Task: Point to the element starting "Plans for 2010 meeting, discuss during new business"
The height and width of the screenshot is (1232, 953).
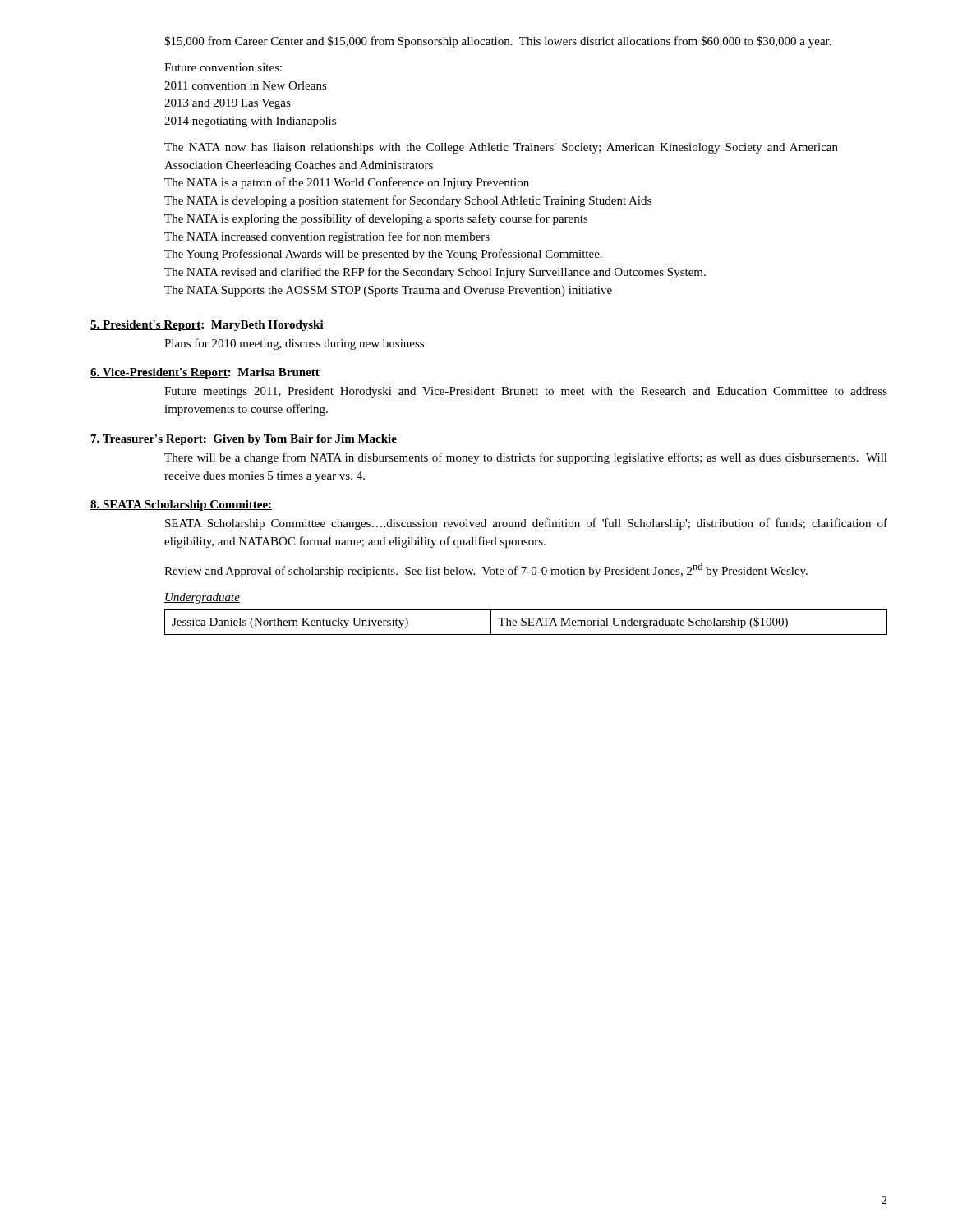Action: point(294,344)
